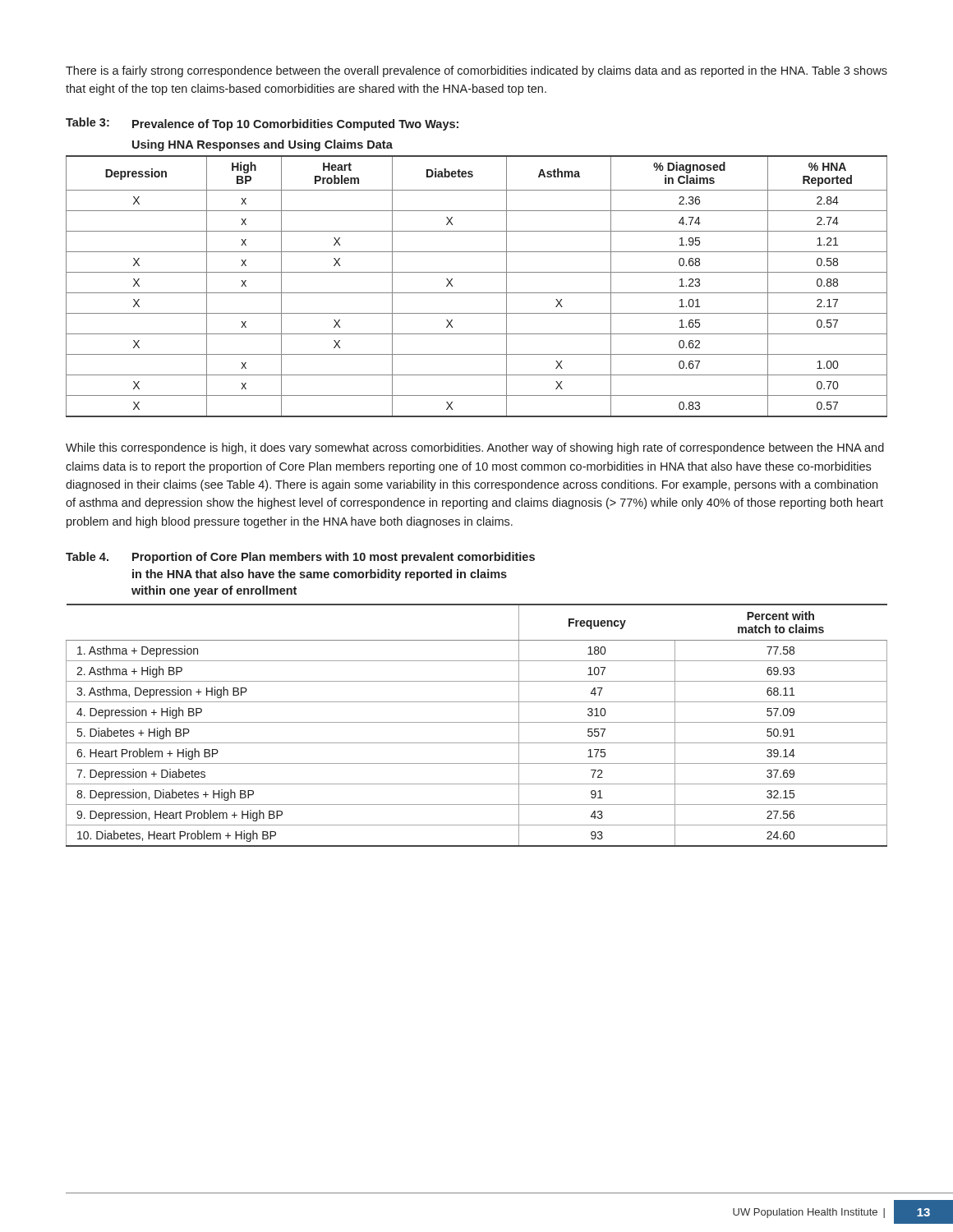Select the table that reads "4. Depression + High"
The image size is (953, 1232).
coord(476,725)
